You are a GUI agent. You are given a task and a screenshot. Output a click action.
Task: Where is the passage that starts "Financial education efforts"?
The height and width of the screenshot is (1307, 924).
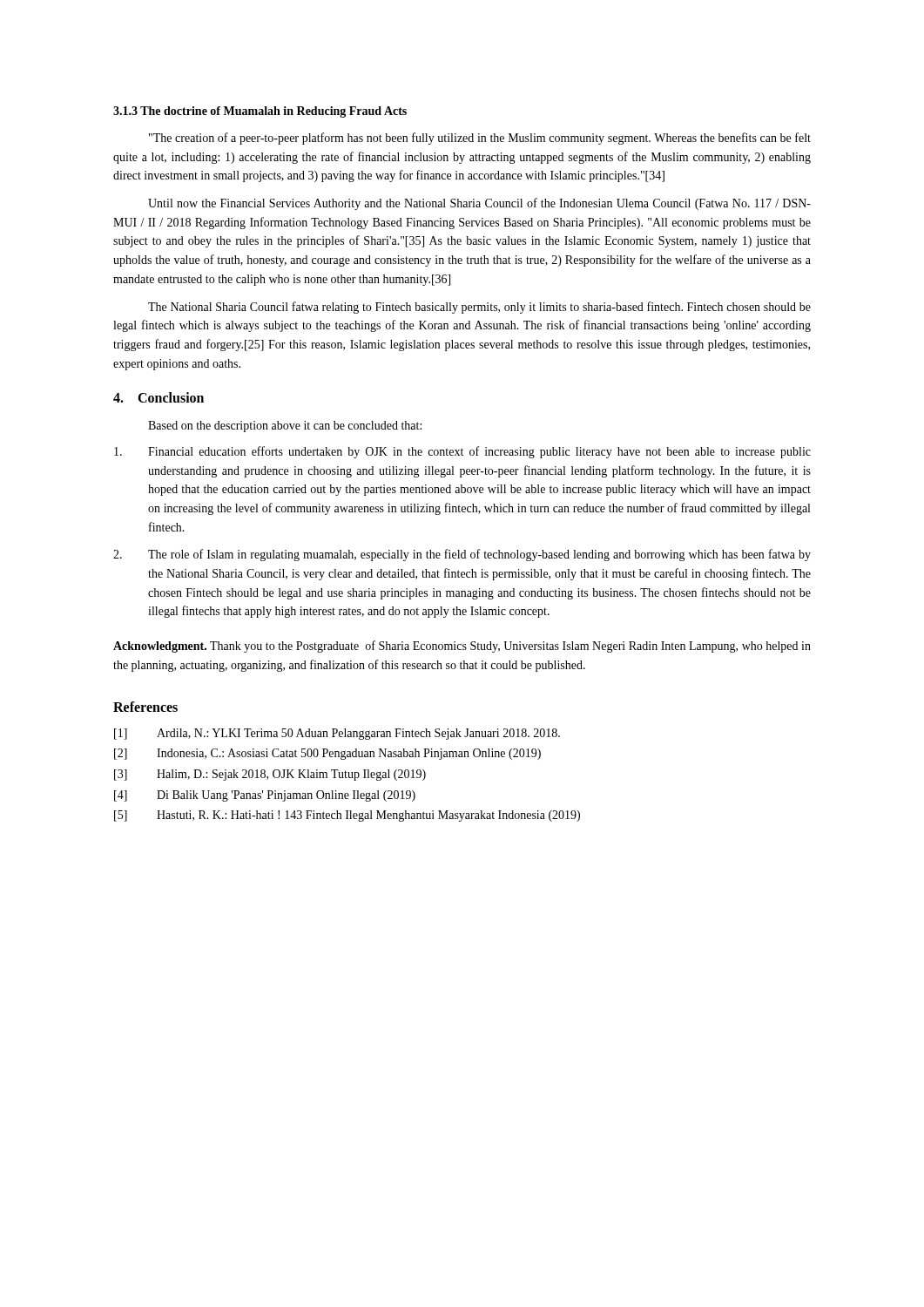point(462,490)
